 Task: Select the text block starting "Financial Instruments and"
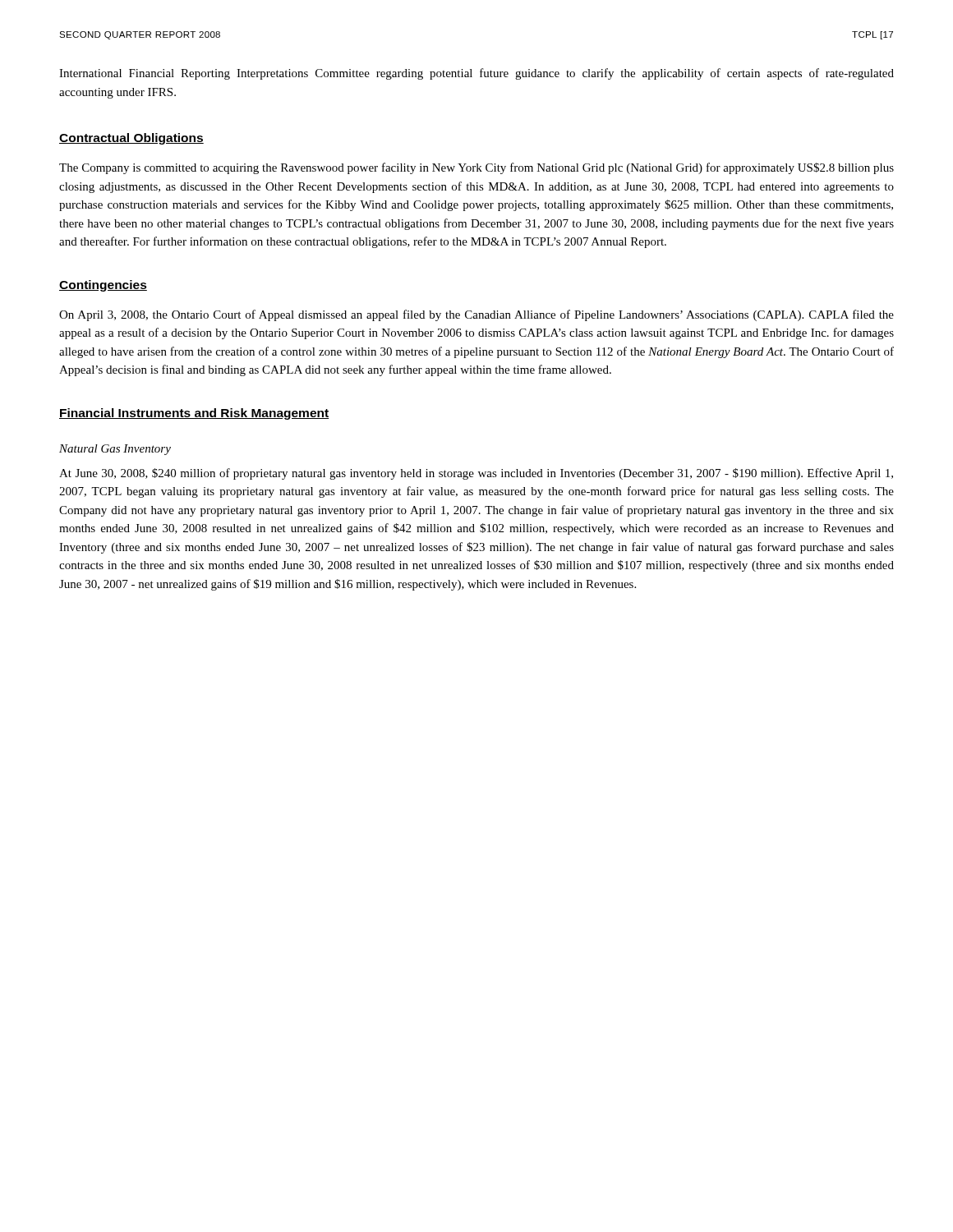coord(194,412)
